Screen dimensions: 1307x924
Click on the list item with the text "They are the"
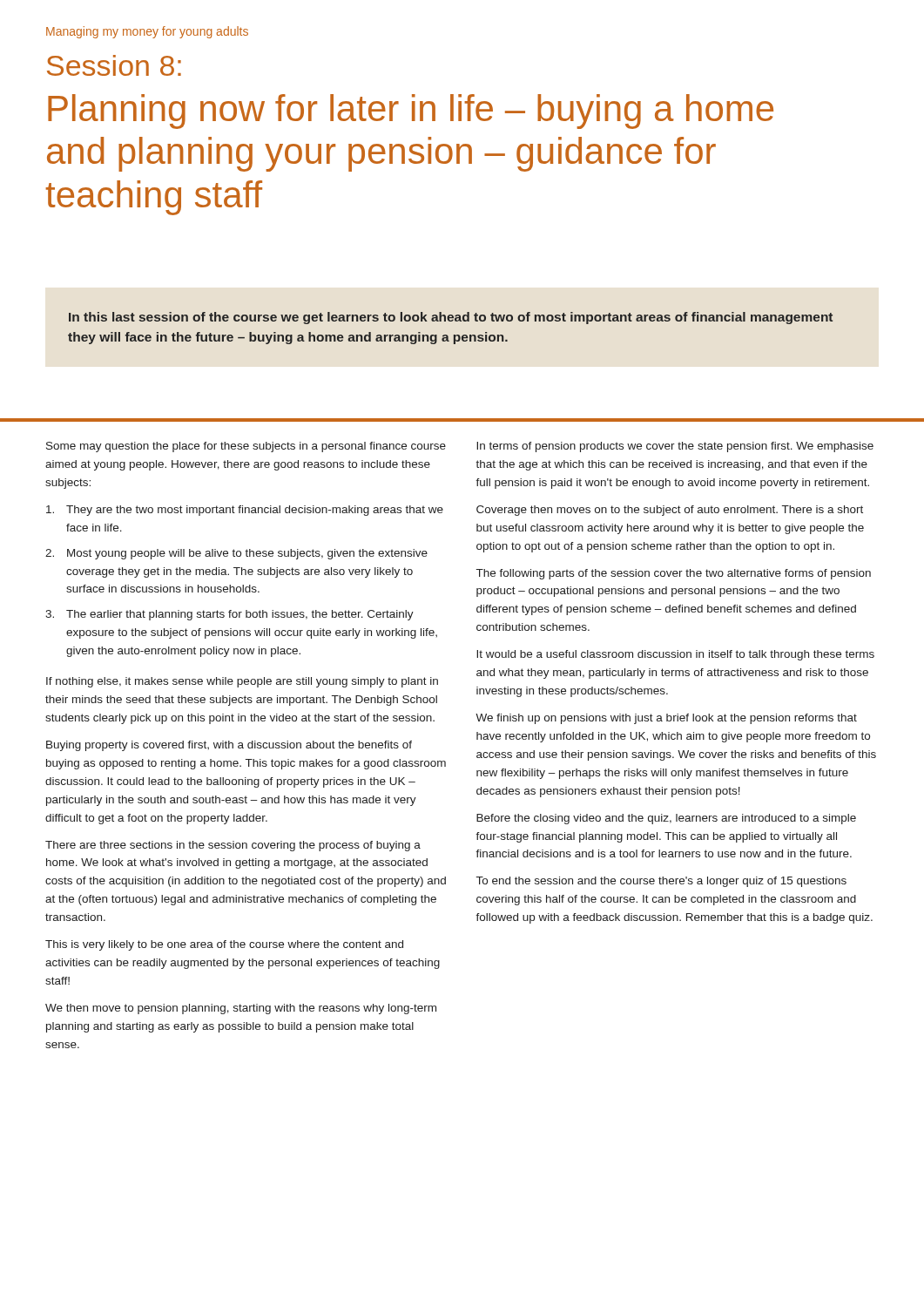click(x=247, y=519)
